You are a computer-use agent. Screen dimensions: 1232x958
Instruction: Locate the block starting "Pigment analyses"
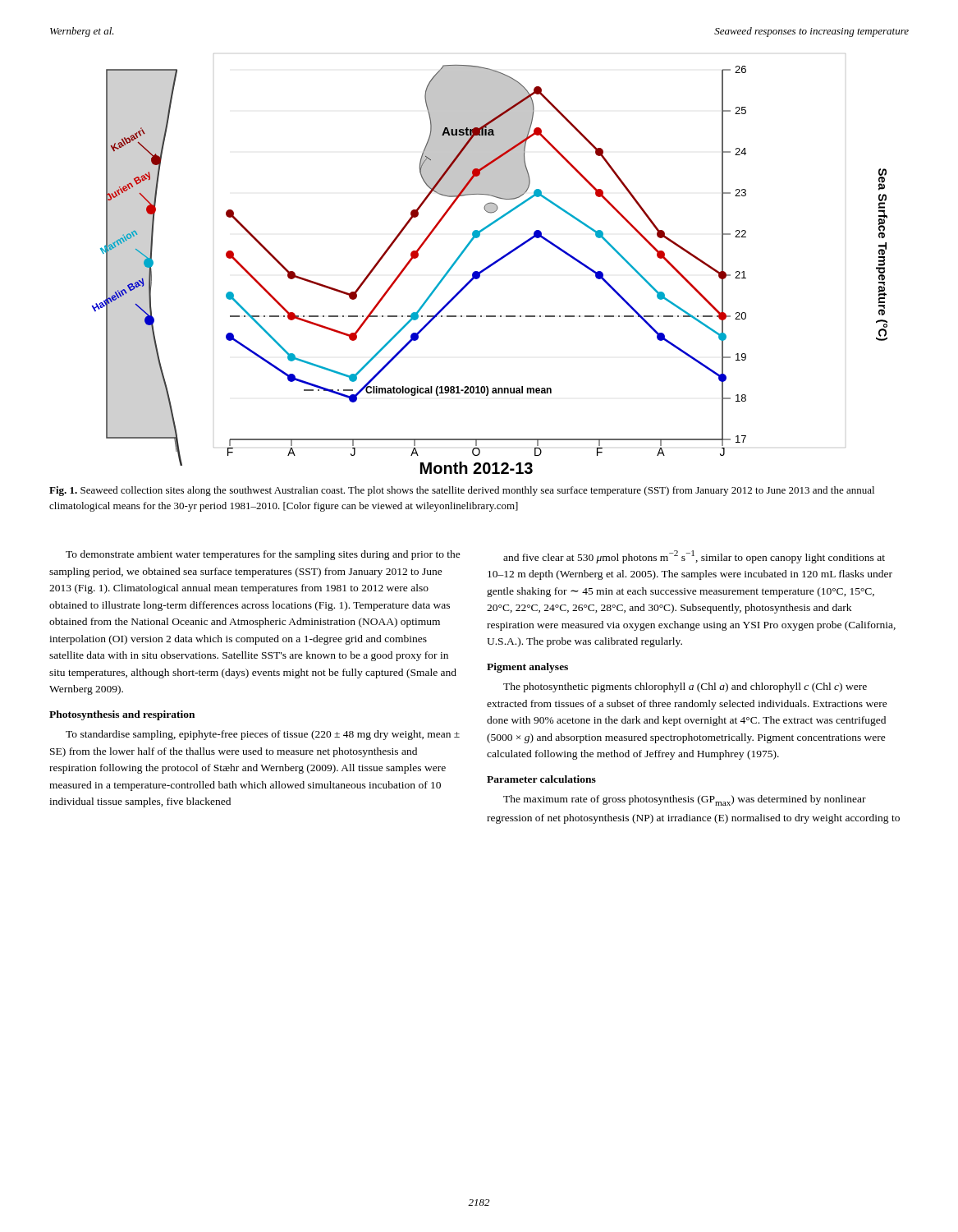tap(528, 666)
